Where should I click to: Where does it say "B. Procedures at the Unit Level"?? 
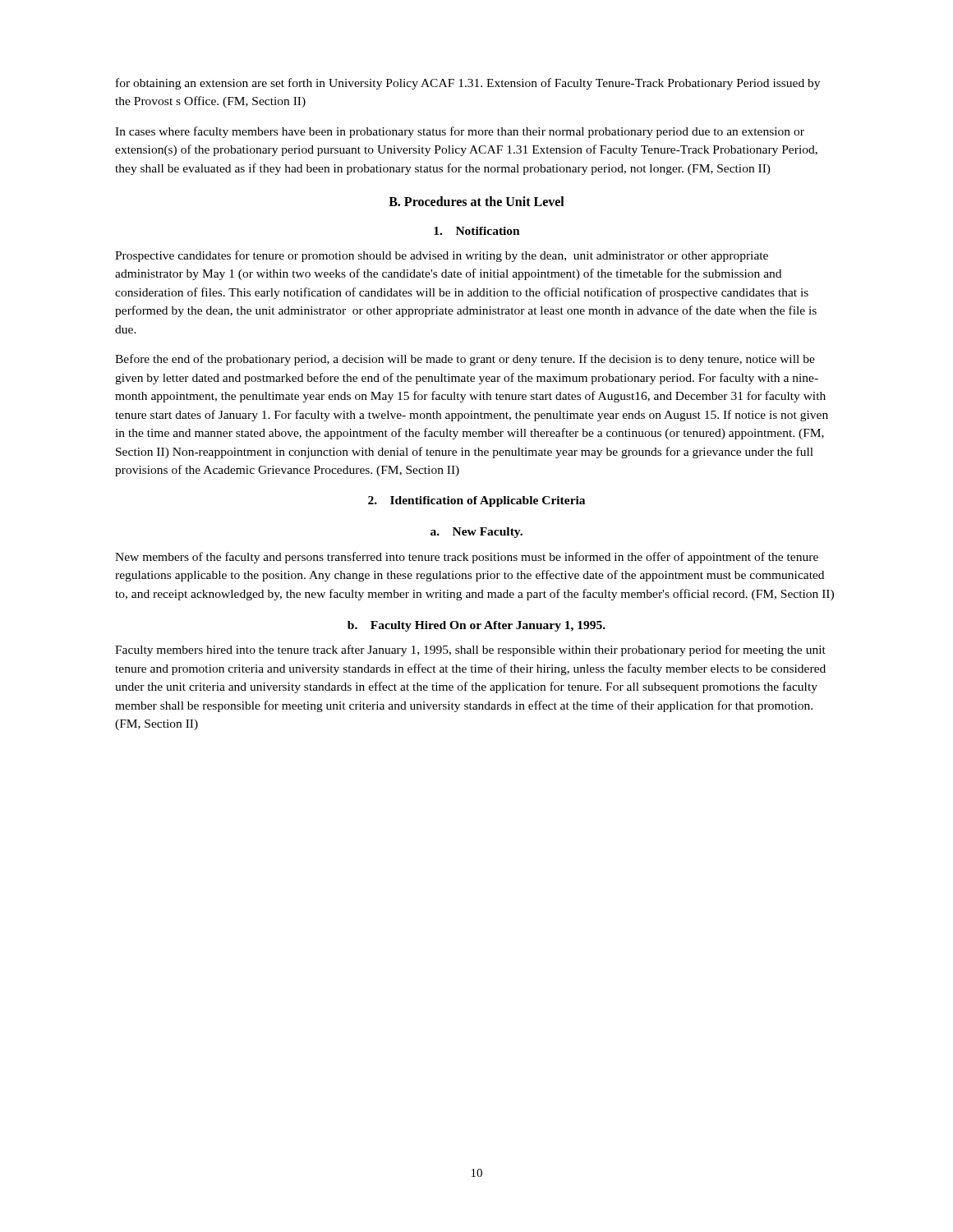point(476,202)
